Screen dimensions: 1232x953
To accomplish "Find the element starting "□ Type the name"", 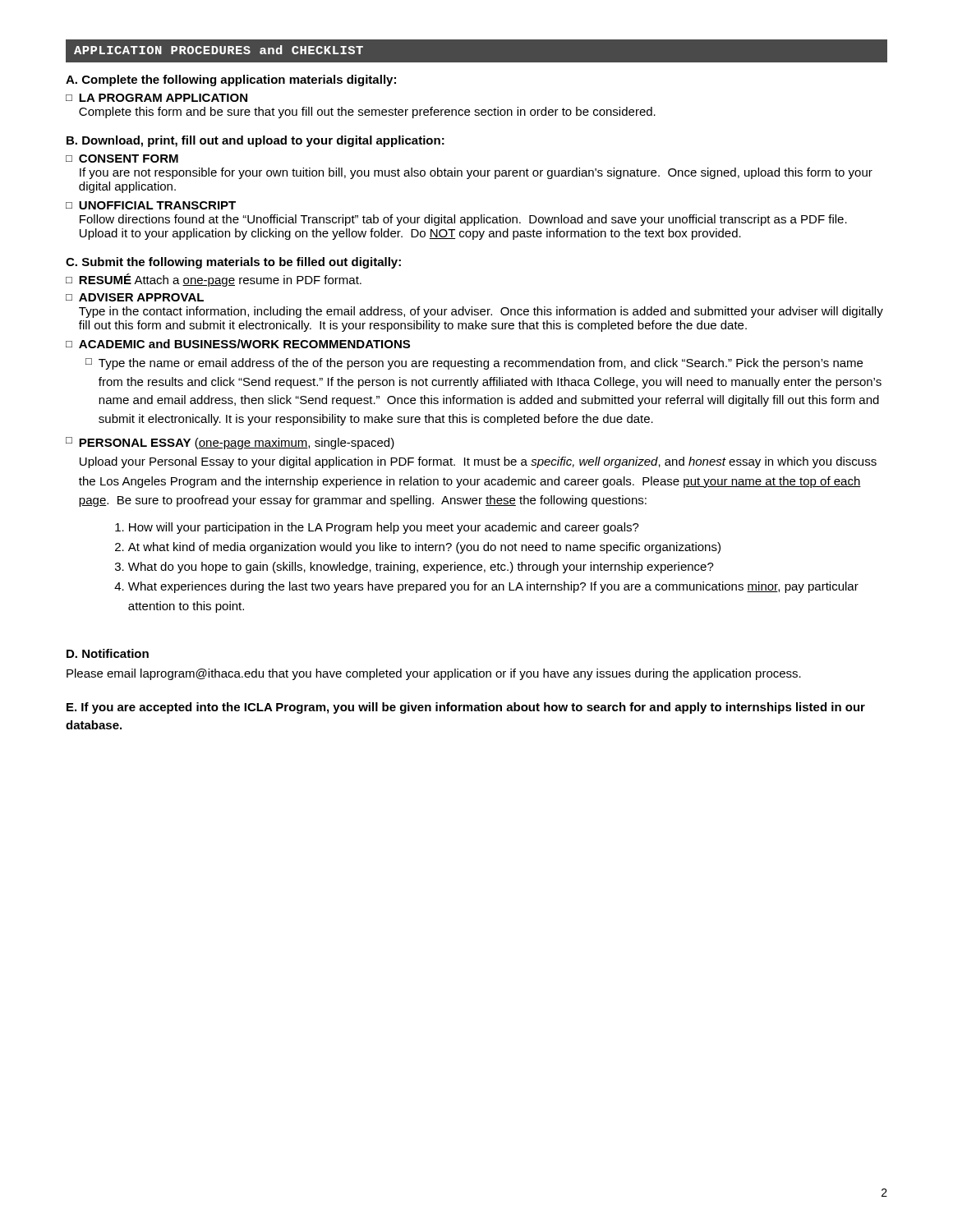I will pyautogui.click(x=486, y=391).
